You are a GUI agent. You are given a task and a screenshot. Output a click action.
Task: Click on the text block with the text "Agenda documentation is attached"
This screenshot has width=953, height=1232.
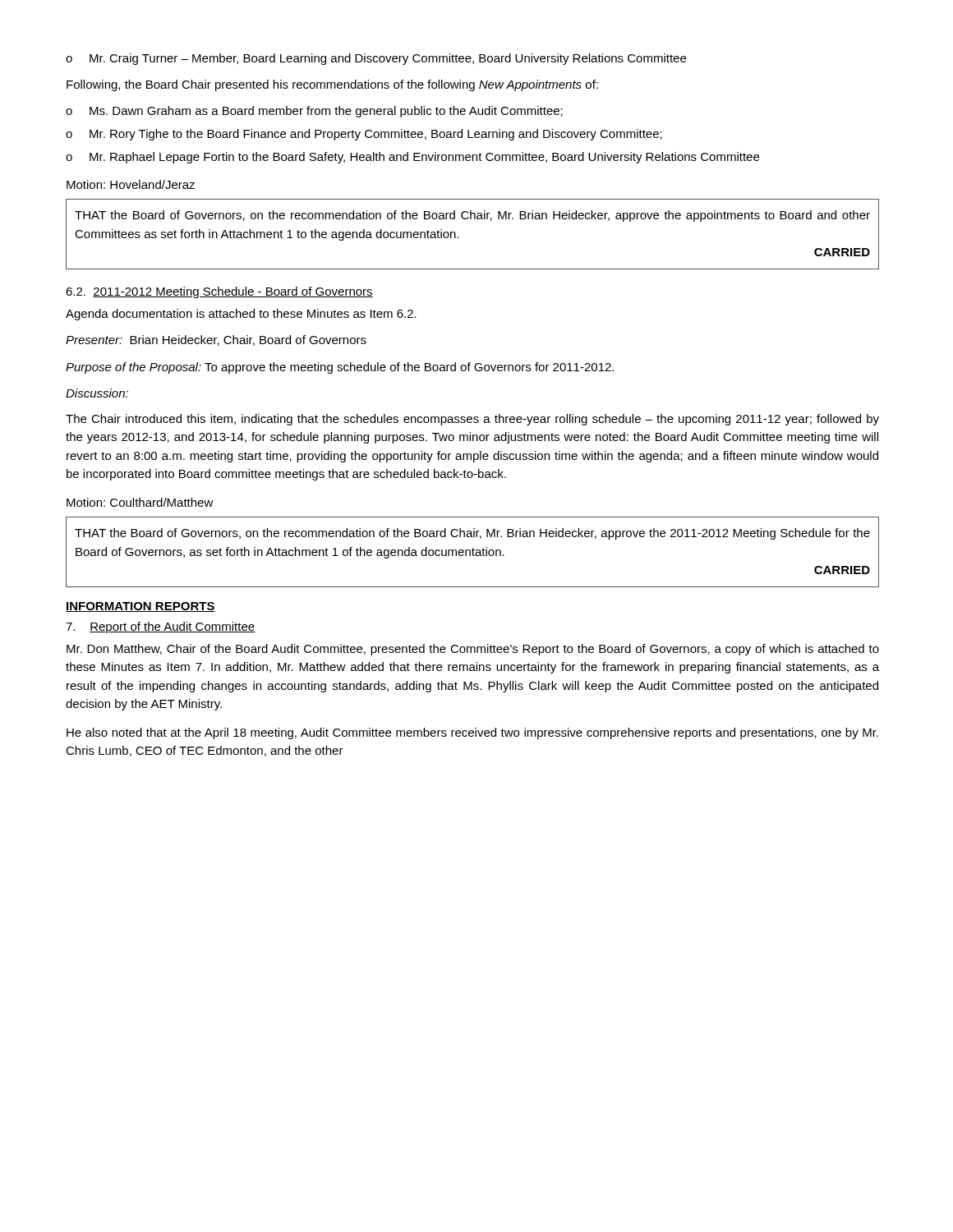(x=241, y=313)
